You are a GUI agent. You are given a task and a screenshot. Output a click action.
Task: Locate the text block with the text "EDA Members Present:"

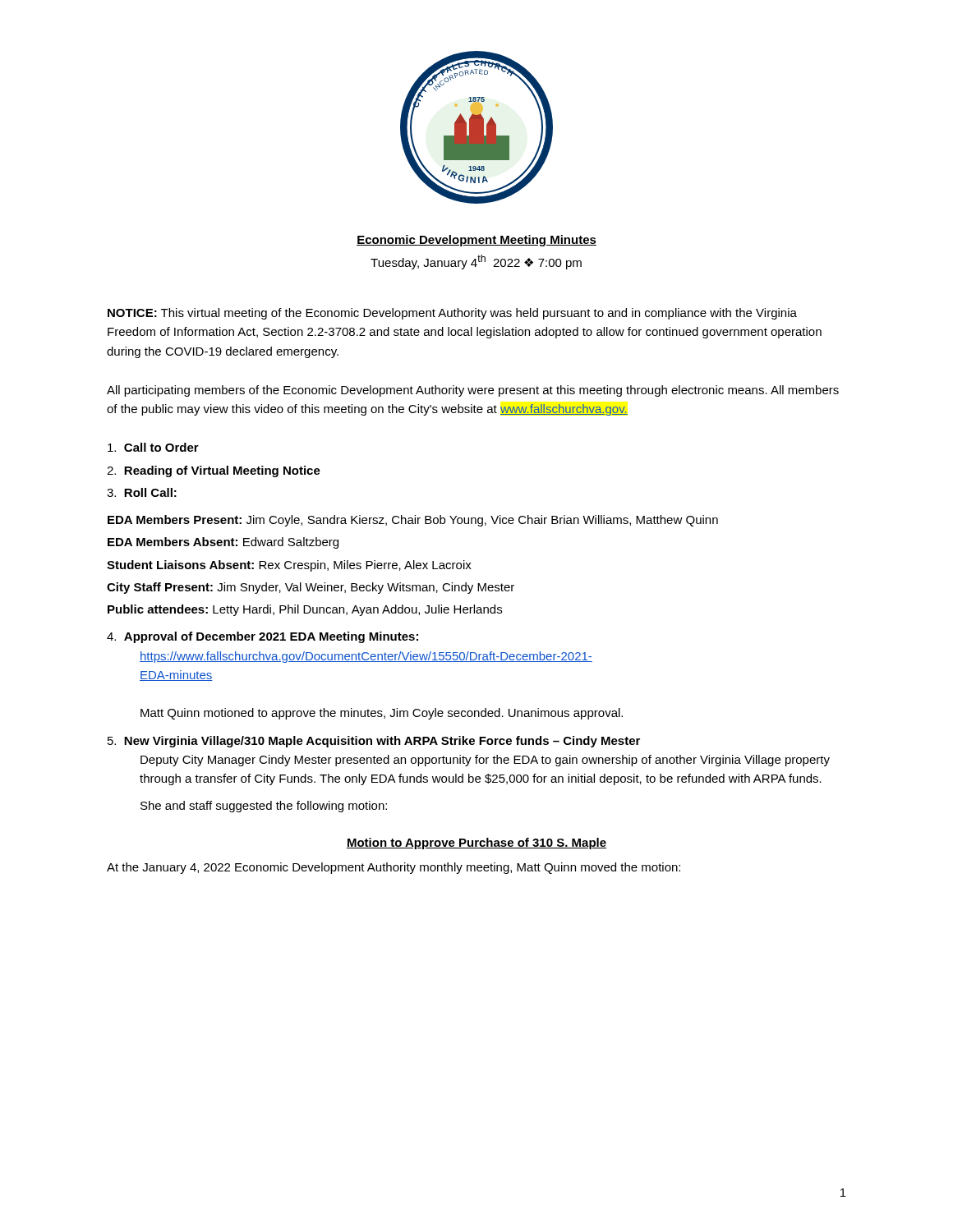(x=413, y=519)
